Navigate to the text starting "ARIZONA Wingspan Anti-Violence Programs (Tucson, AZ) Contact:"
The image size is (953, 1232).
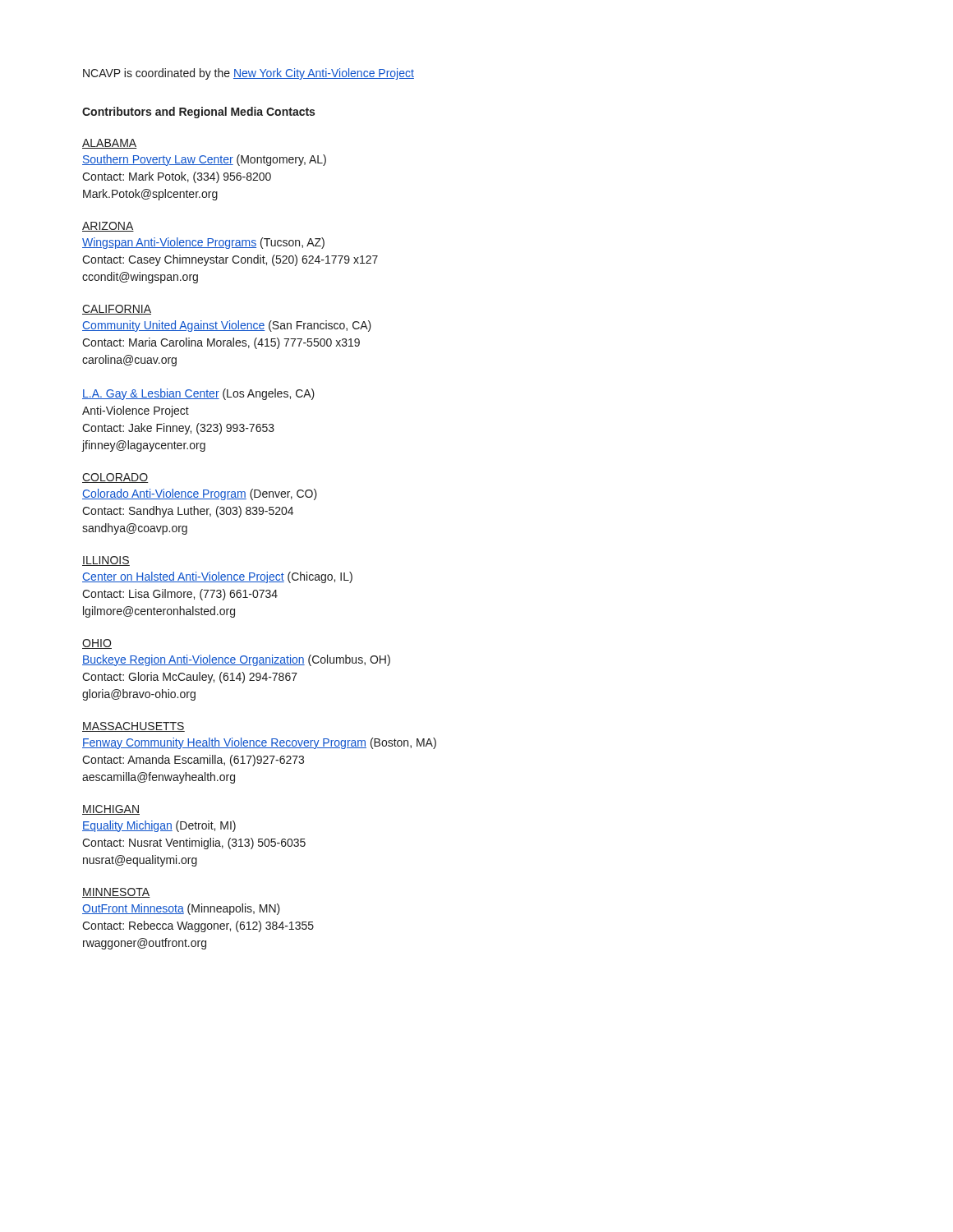(108, 227)
